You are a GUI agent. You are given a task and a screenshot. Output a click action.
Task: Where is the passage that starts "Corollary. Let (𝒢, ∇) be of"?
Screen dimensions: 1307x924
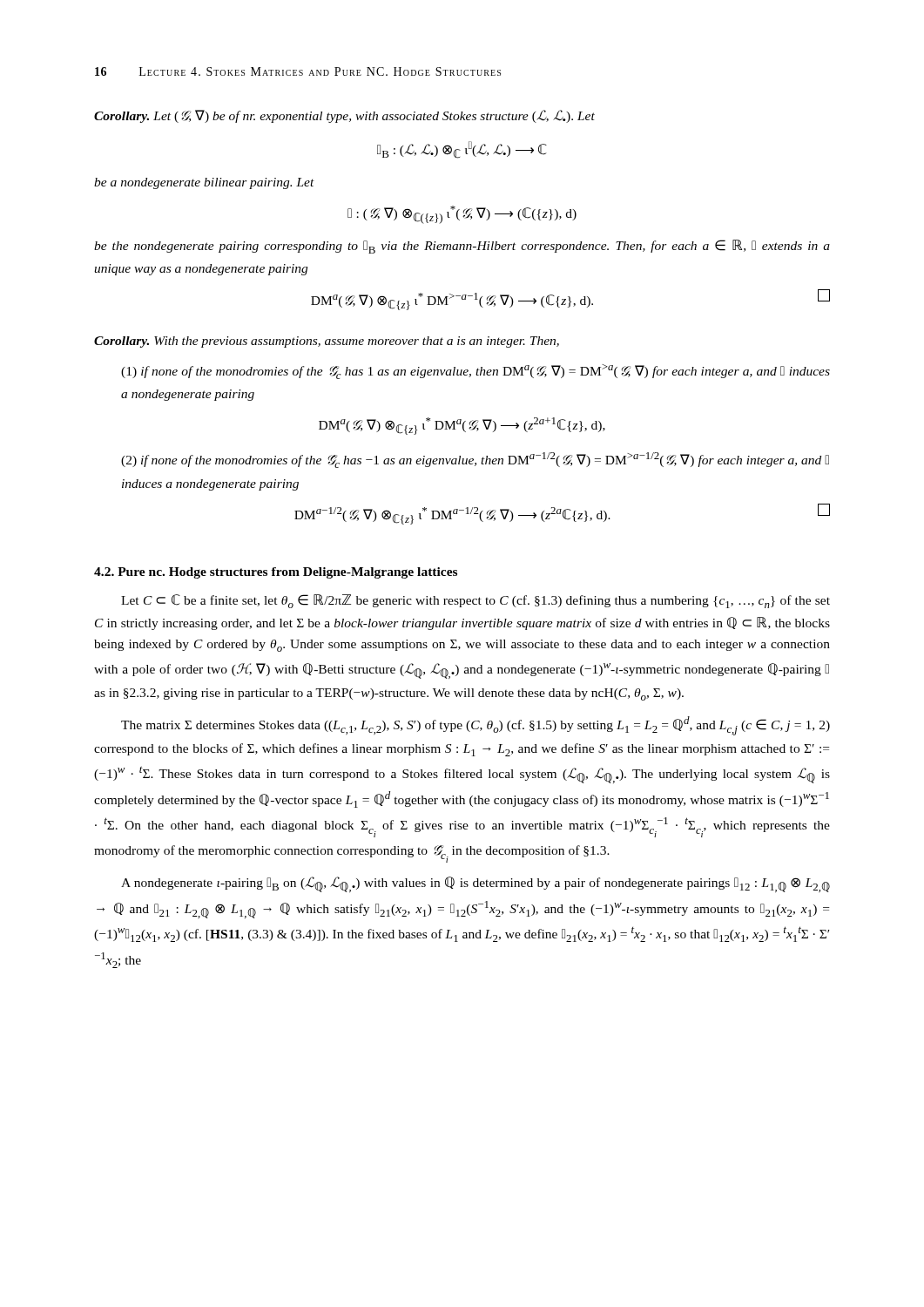pyautogui.click(x=462, y=117)
